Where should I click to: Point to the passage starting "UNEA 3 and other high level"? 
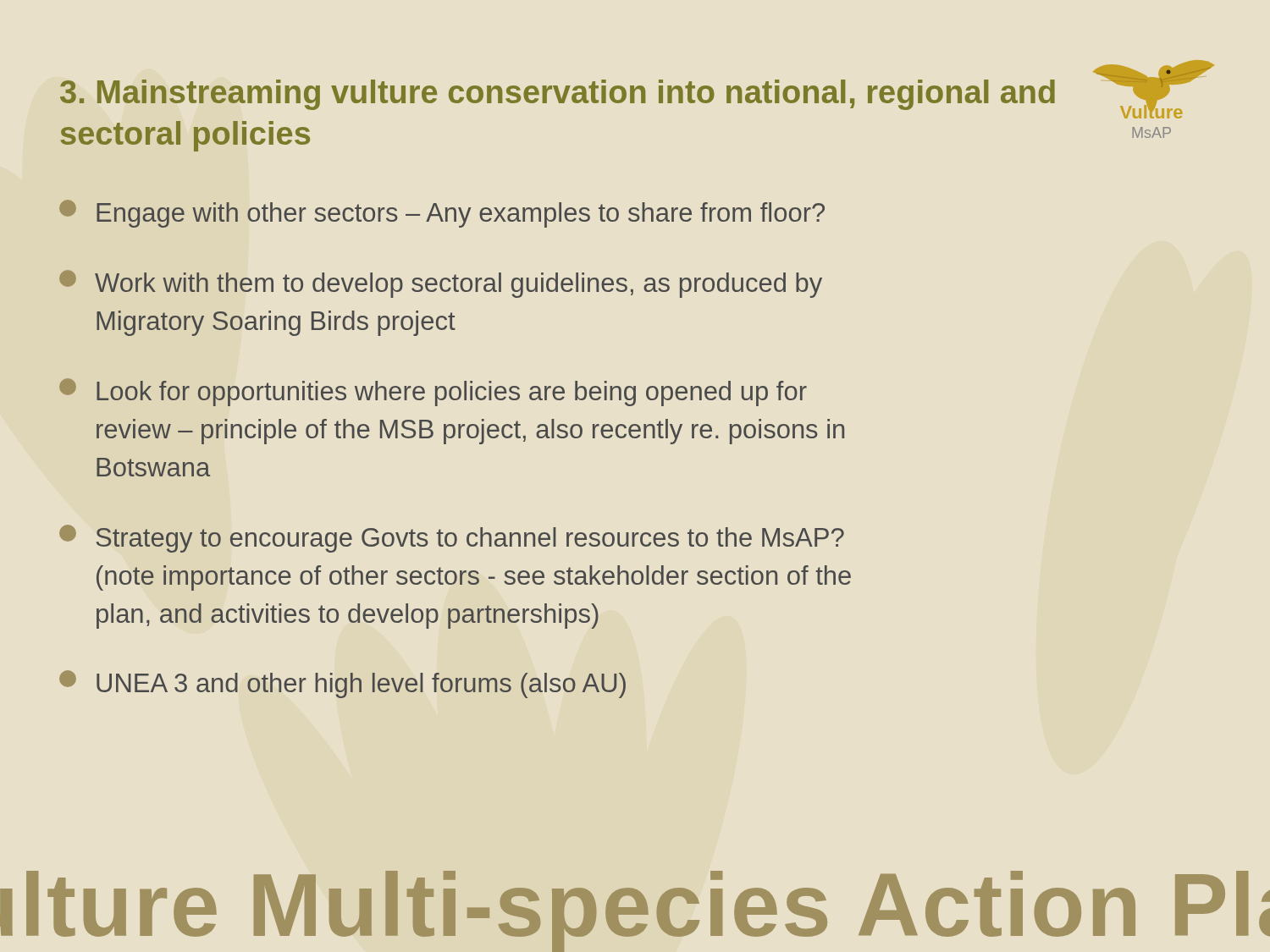pyautogui.click(x=343, y=685)
